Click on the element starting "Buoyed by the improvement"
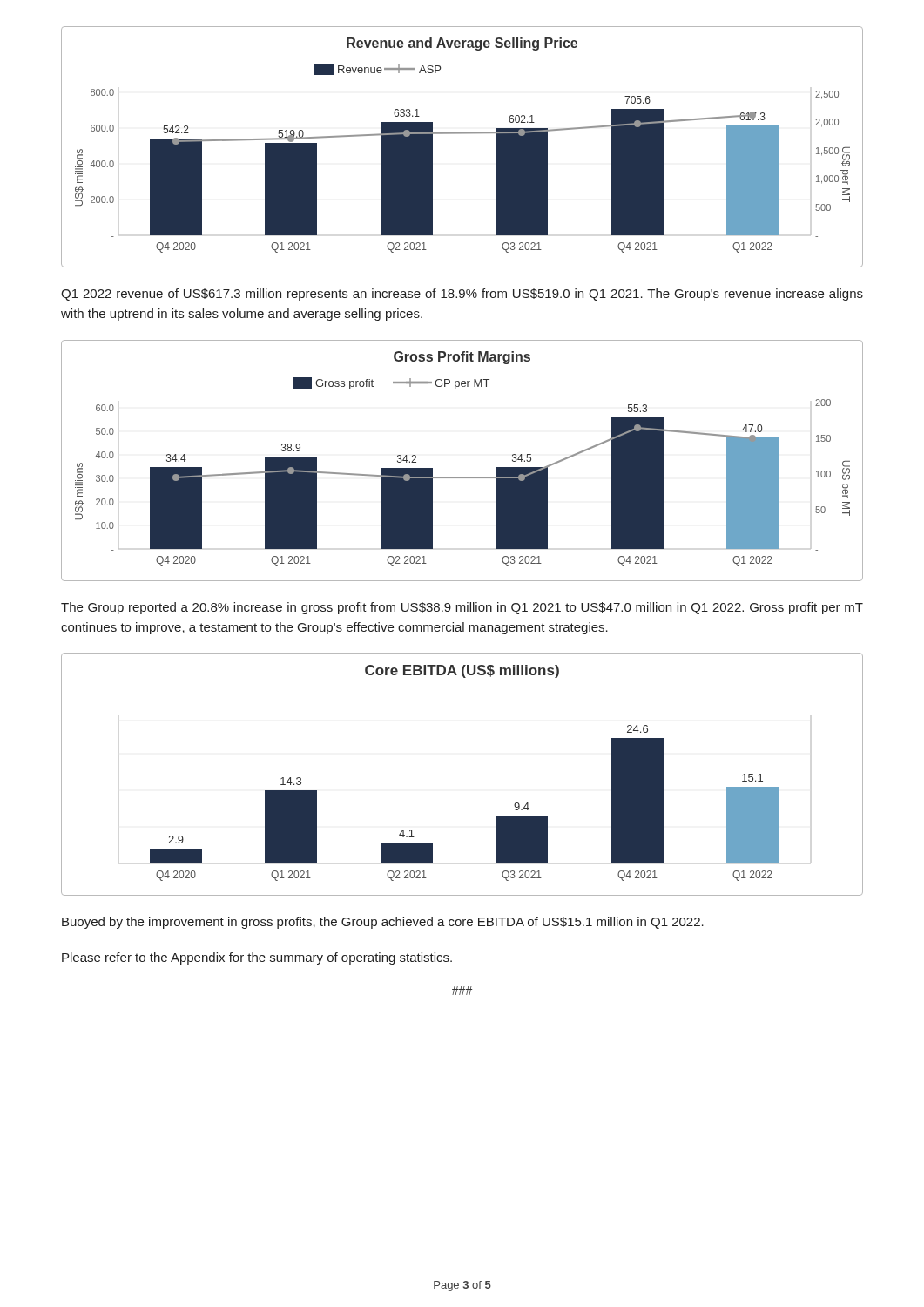 (x=383, y=921)
